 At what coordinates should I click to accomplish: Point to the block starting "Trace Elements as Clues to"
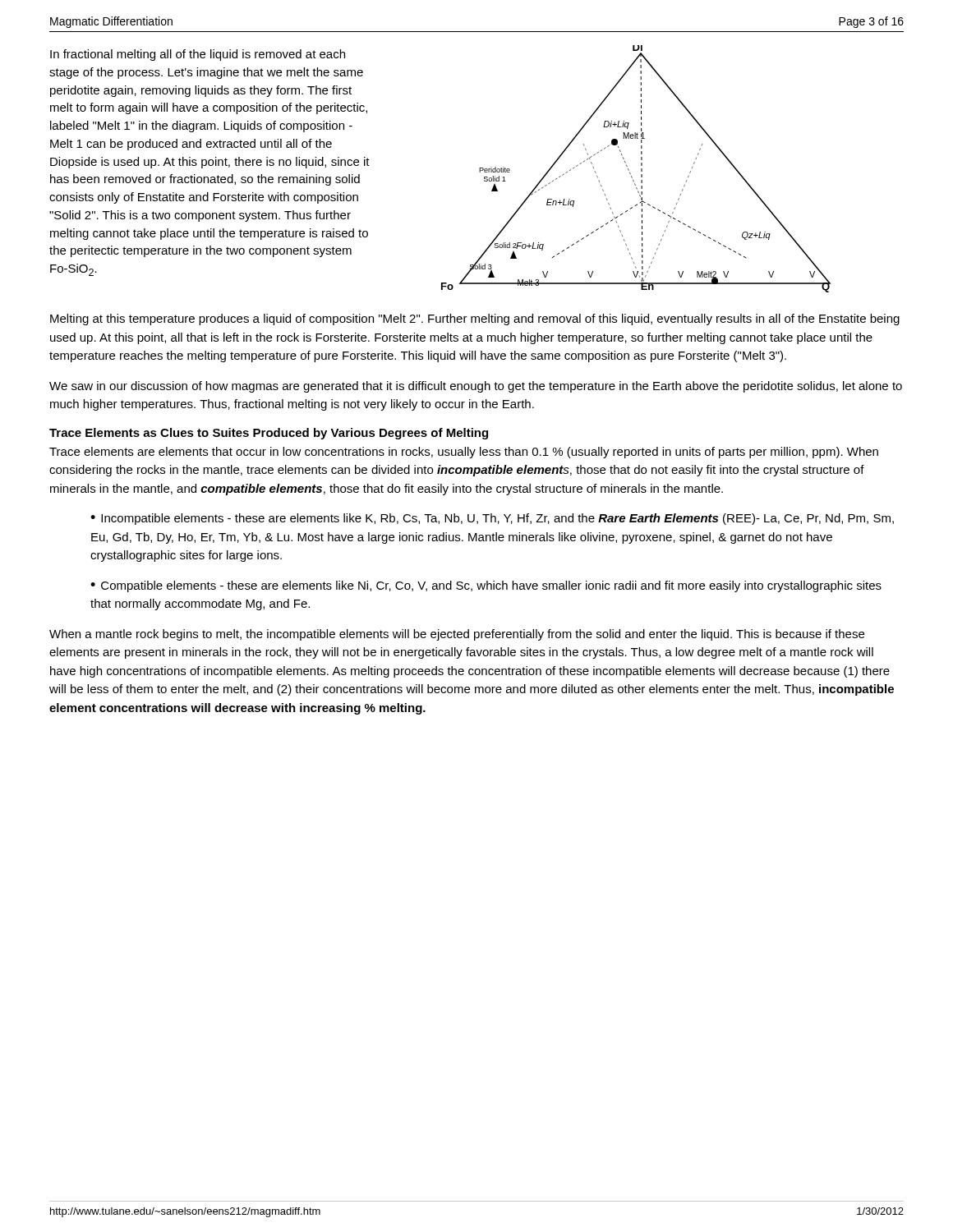269,432
